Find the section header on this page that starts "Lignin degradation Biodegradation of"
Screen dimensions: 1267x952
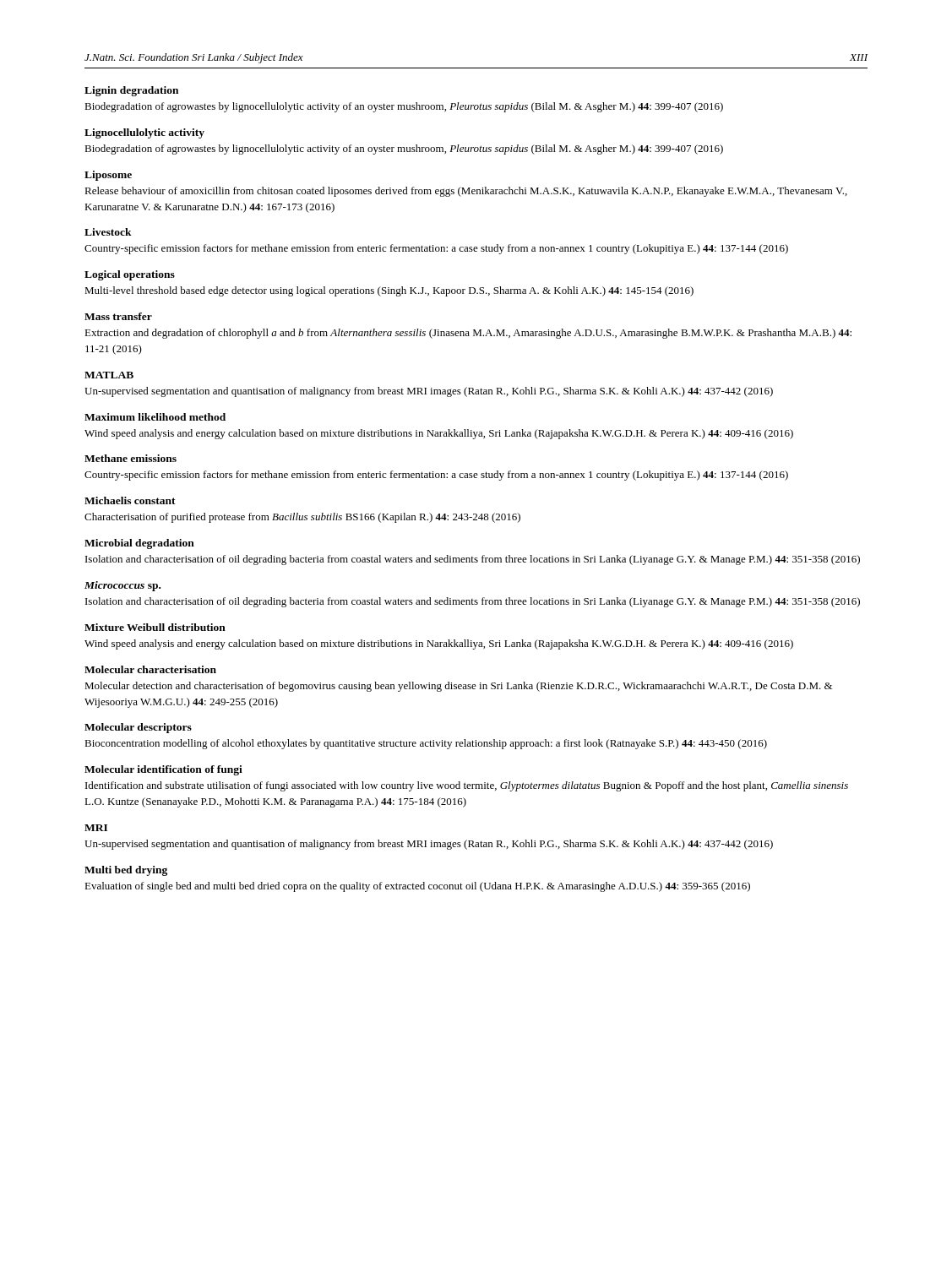tap(476, 99)
